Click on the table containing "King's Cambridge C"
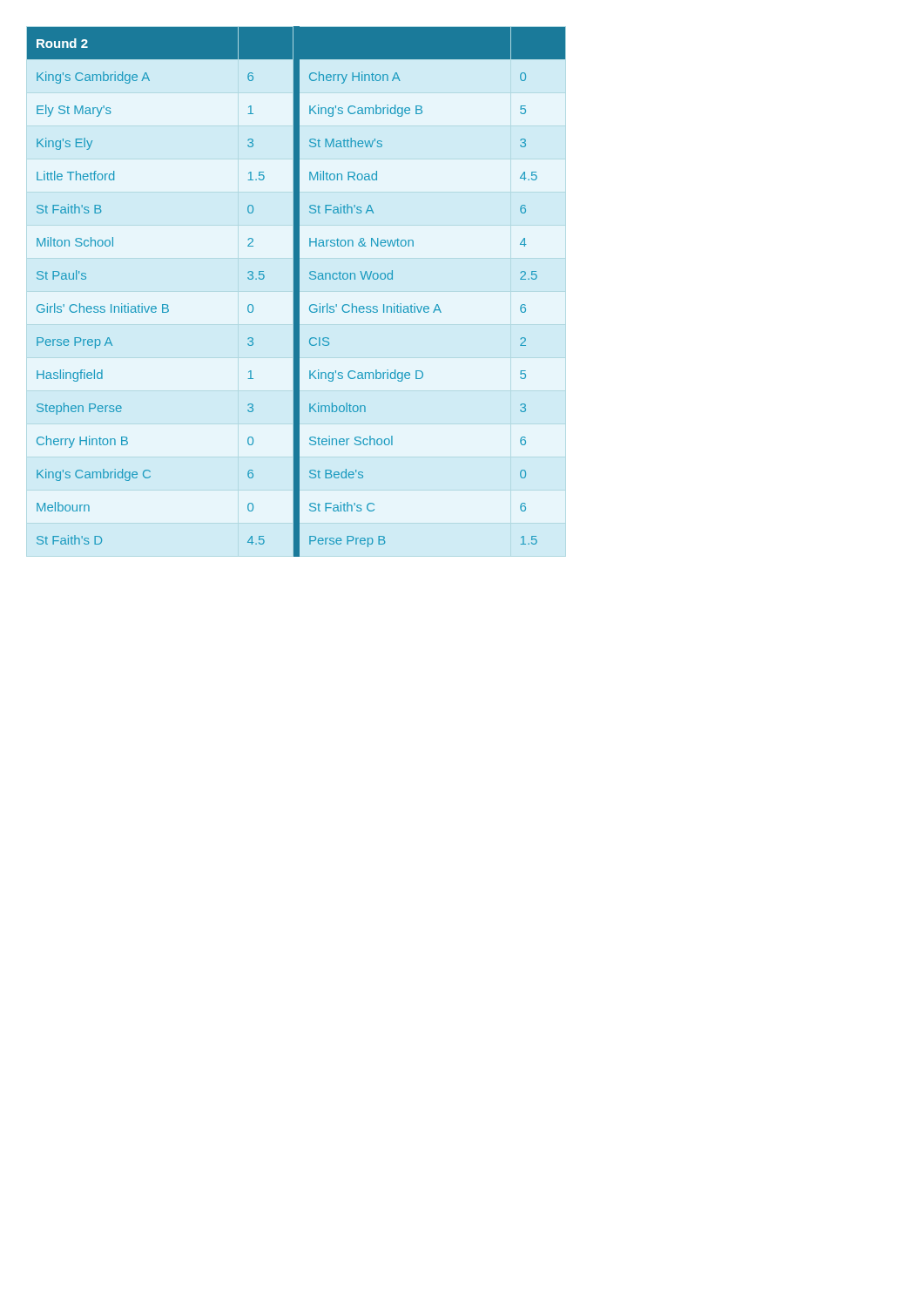This screenshot has width=924, height=1307. click(296, 291)
